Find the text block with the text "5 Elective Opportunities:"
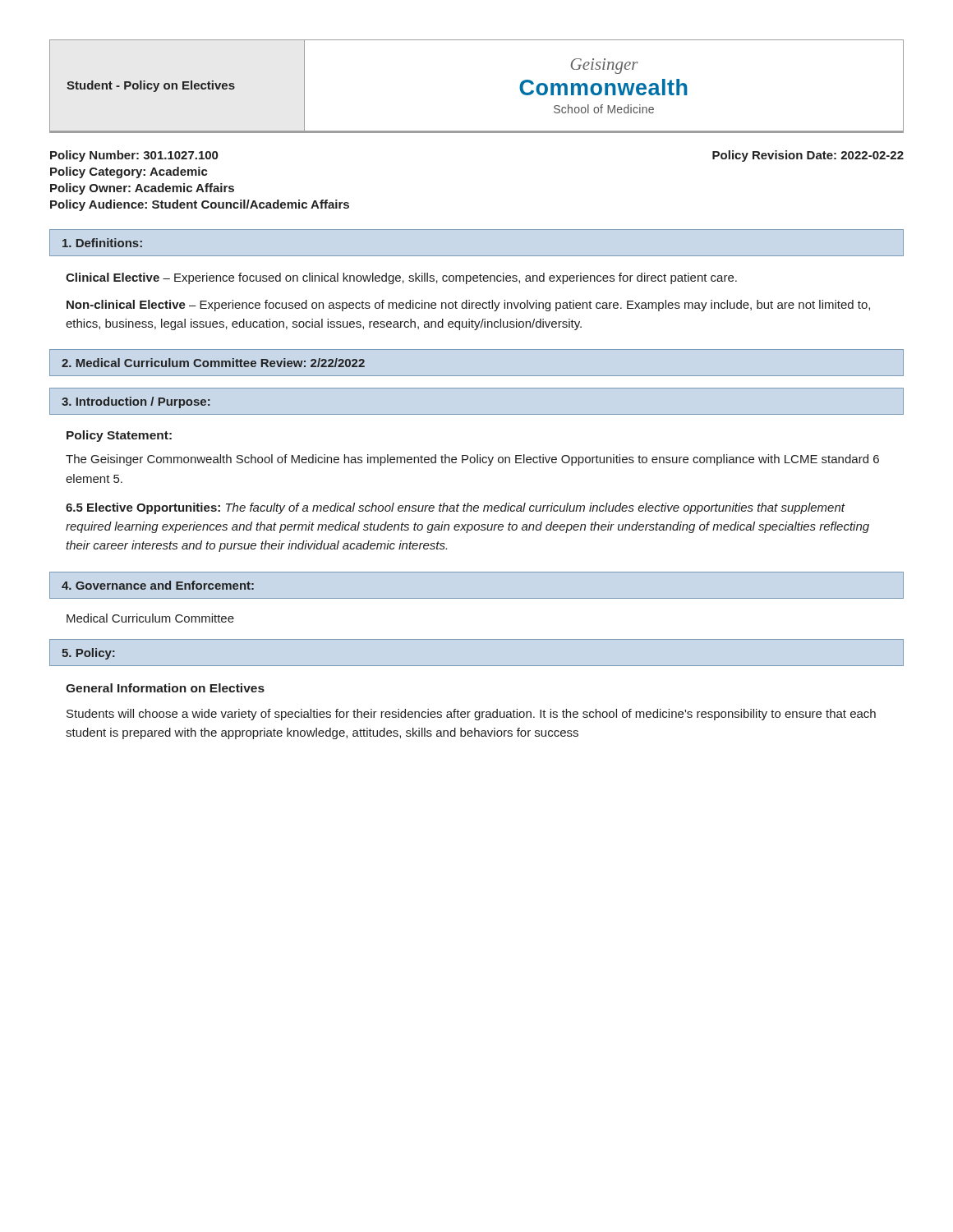This screenshot has height=1232, width=953. [476, 526]
